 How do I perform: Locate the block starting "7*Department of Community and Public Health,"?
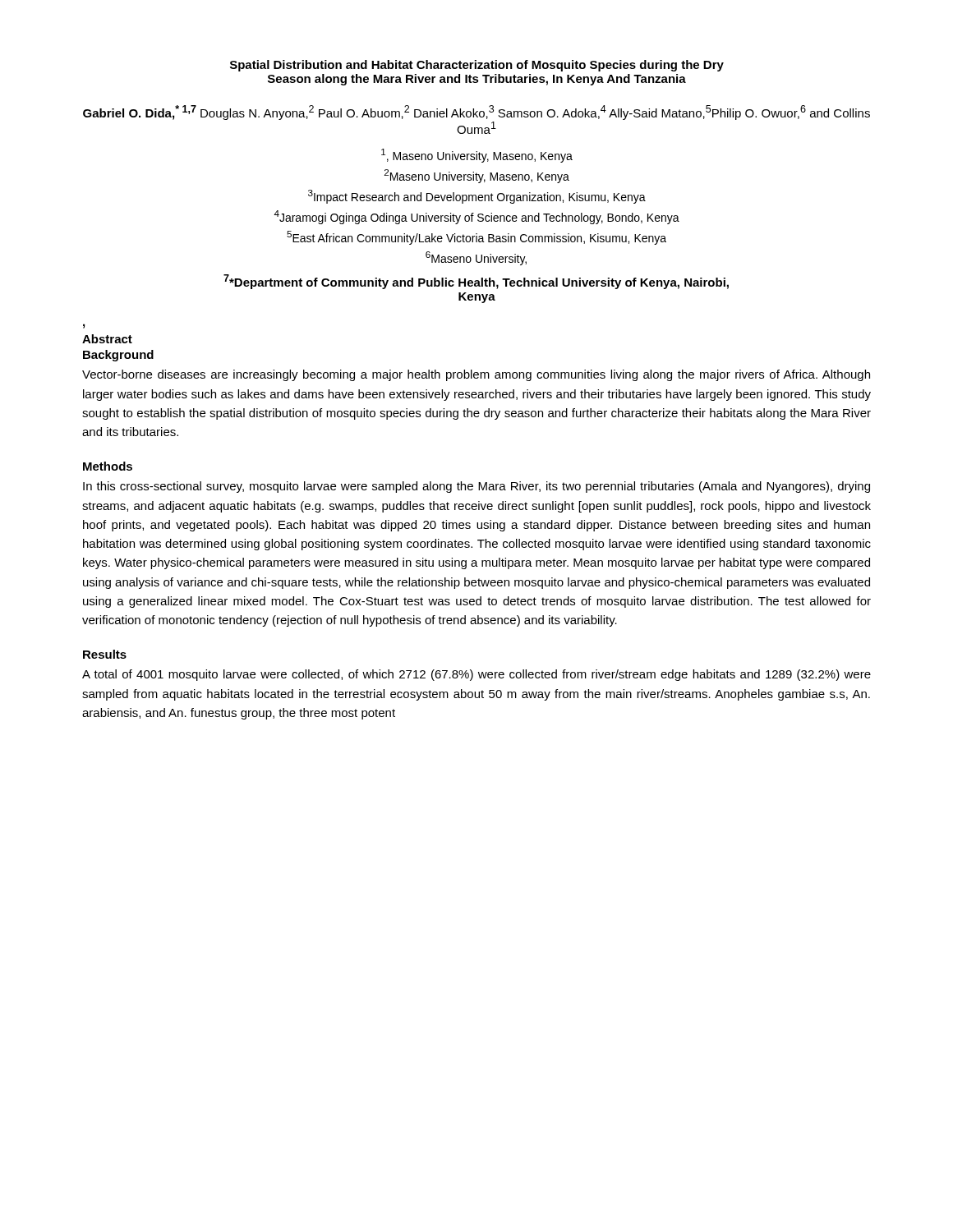coord(476,288)
